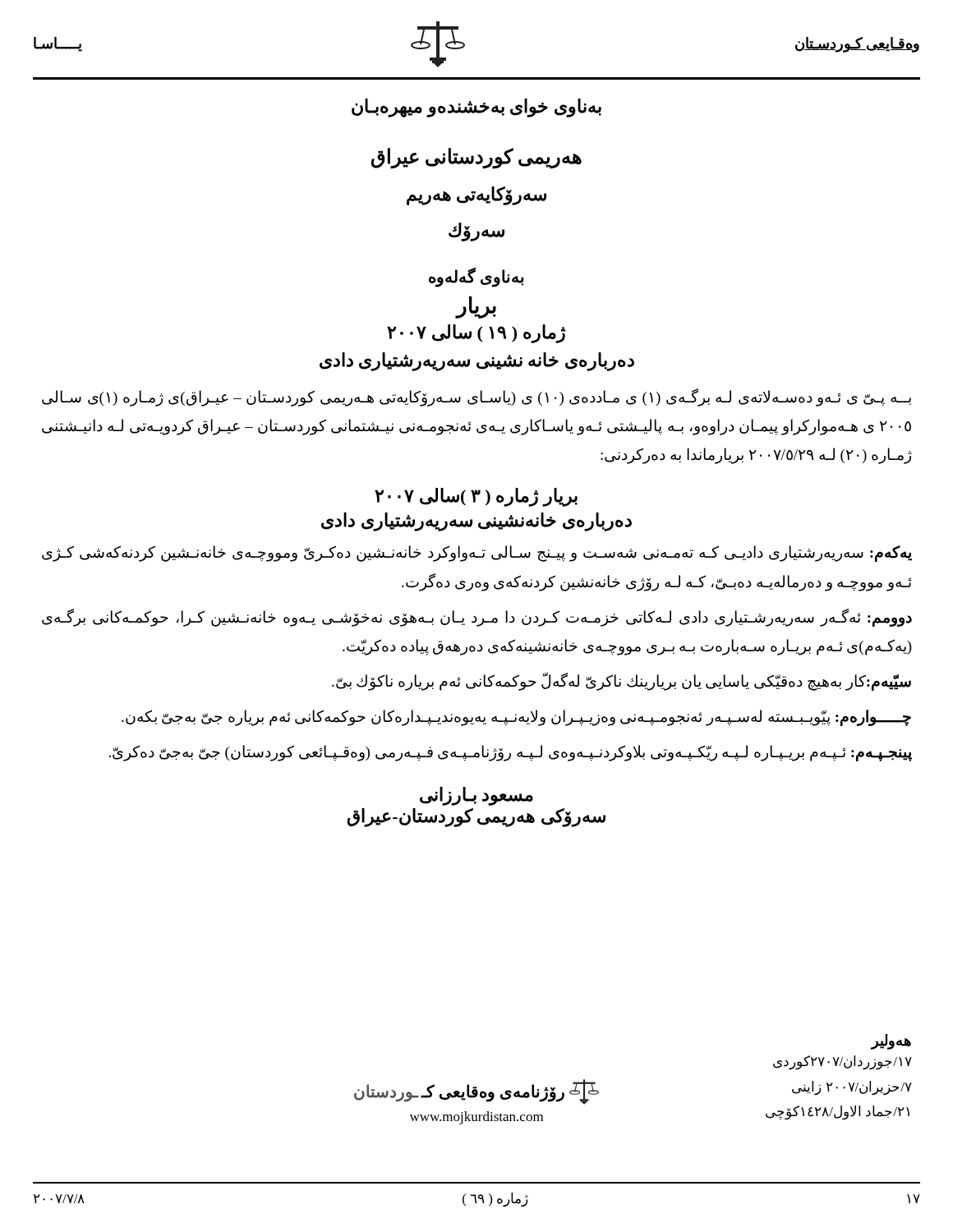953x1232 pixels.
Task: Locate the block of text that opens with "یەکەم: سەریەرشتیاری دادیـی کـە تەمـەنی شەسـت و پیـنج"
Action: coord(476,567)
